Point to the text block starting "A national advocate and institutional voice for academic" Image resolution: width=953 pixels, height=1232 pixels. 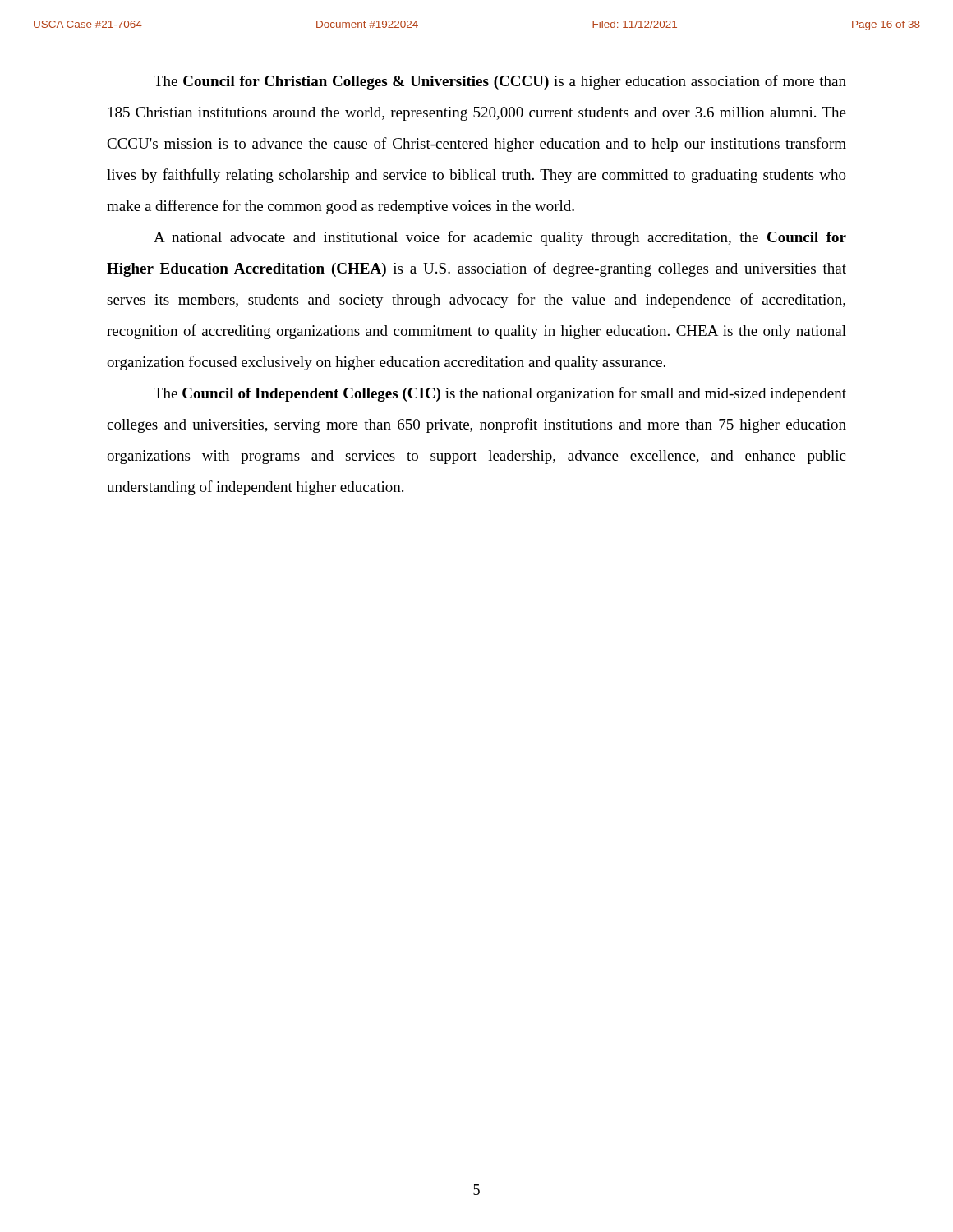click(476, 300)
